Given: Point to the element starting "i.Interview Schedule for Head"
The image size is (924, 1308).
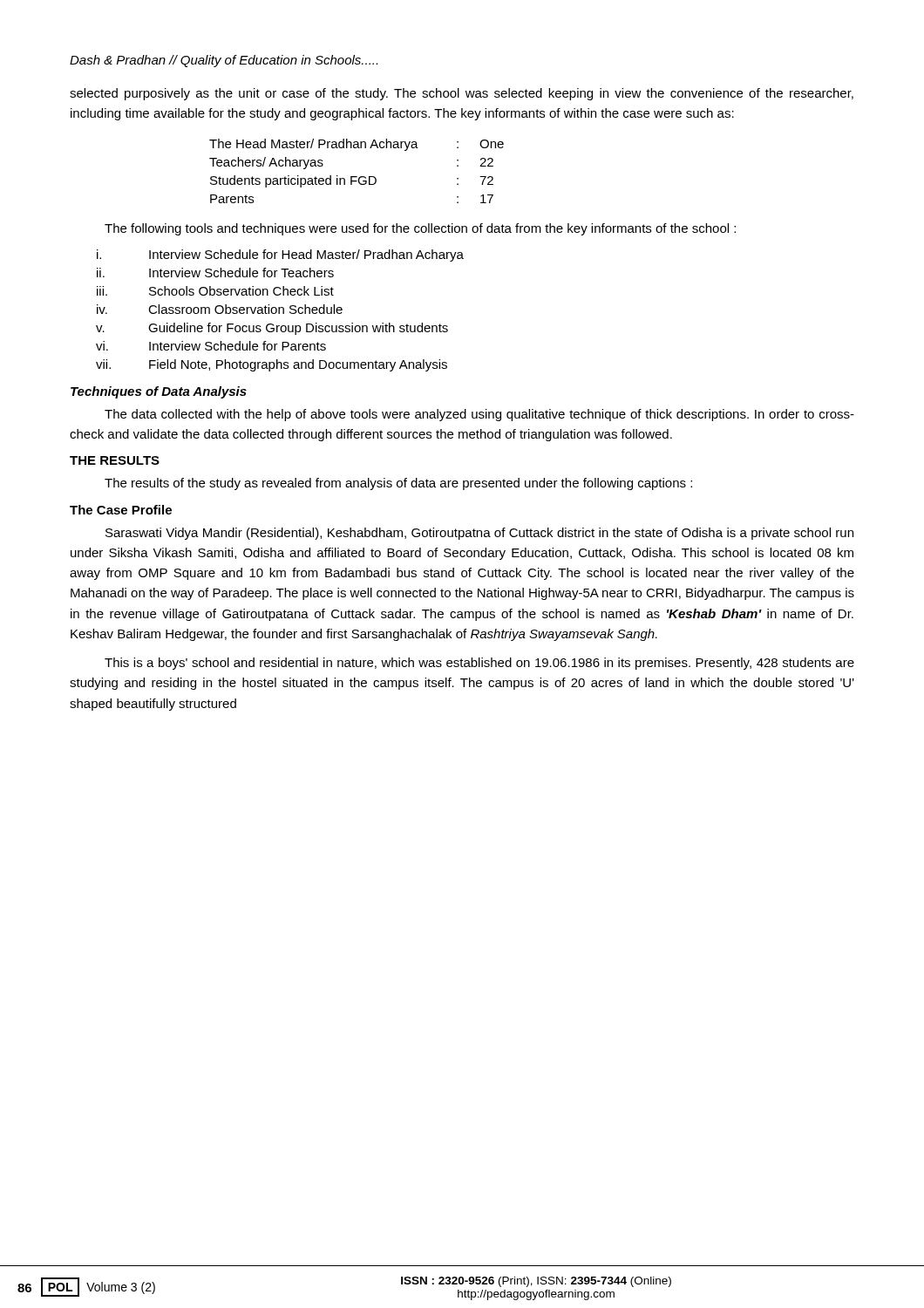Looking at the screenshot, I should click(462, 254).
